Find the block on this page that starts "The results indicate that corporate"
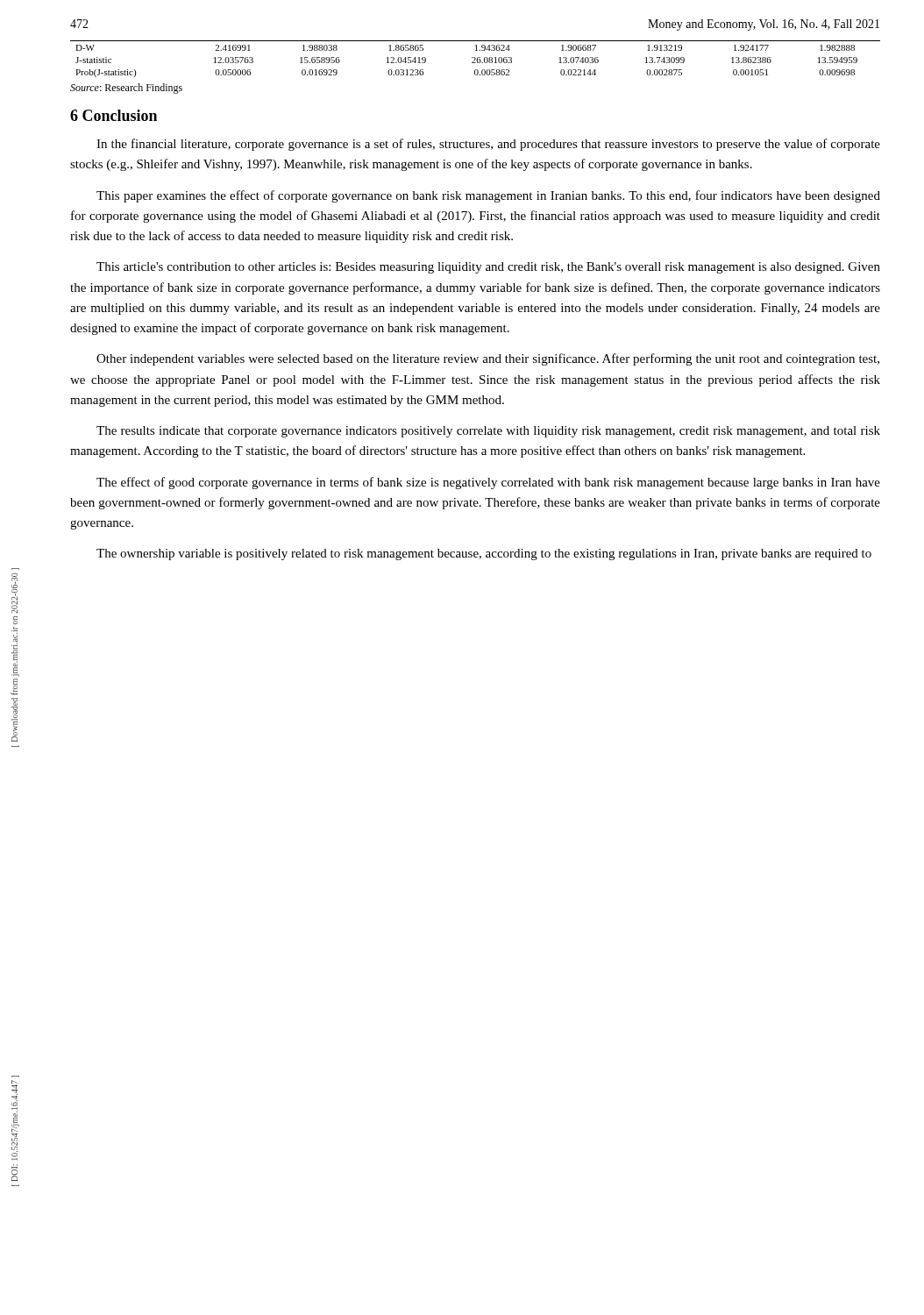Screen dimensions: 1315x924 tap(475, 441)
